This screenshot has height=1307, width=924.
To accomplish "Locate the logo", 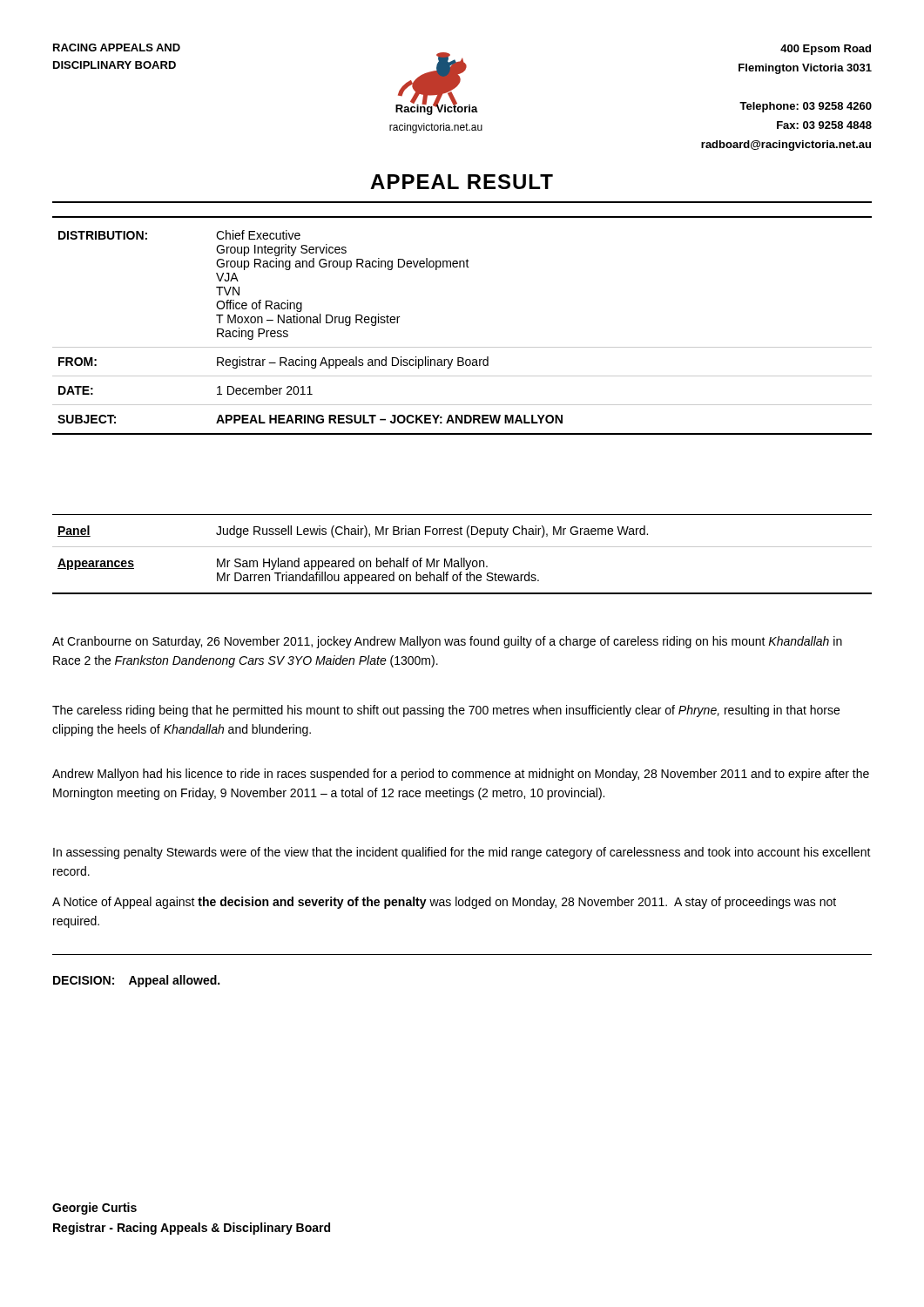I will [x=436, y=86].
